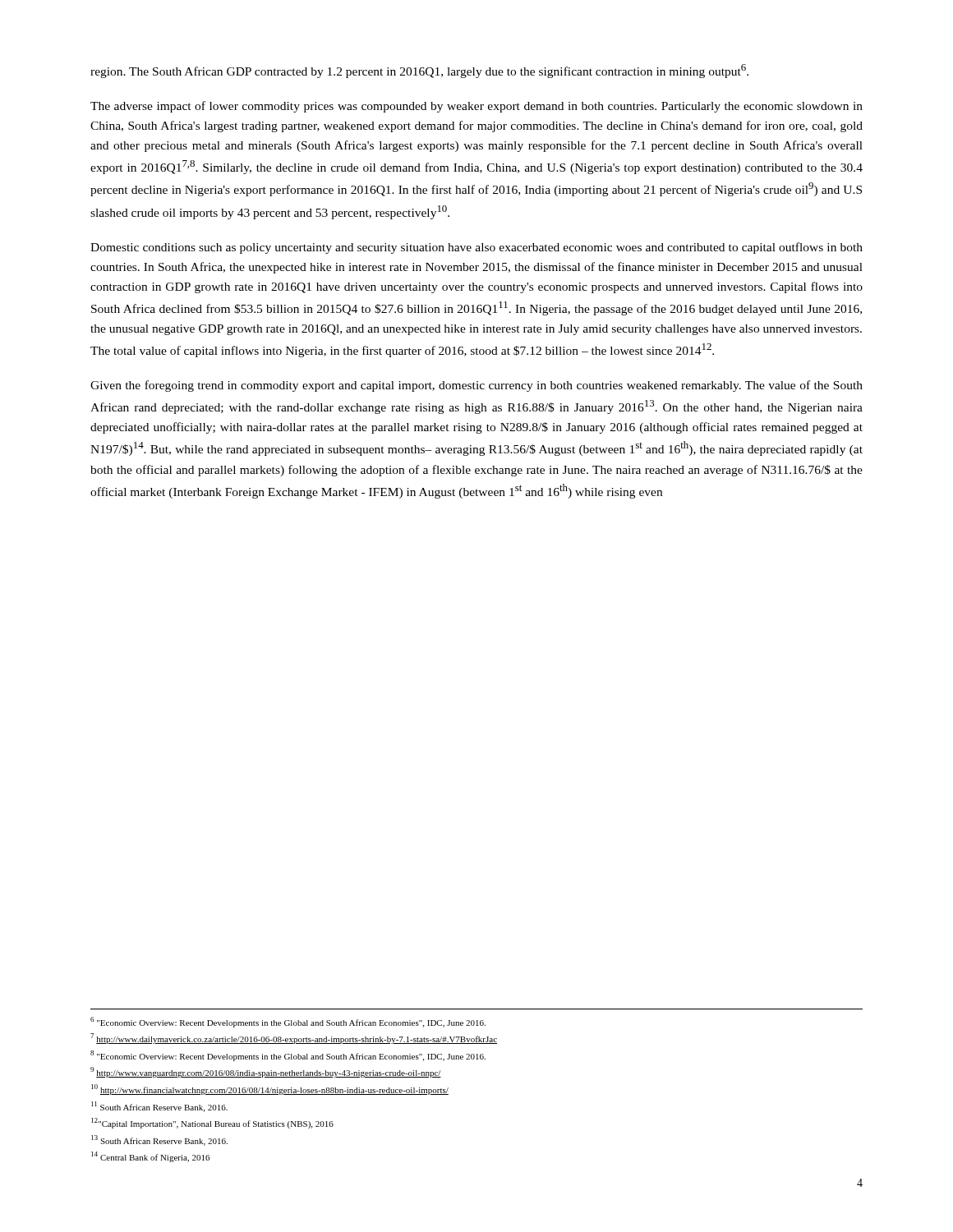Select the footnote containing "6 "Economic Overview: Recent Developments in the Global"
Image resolution: width=953 pixels, height=1232 pixels.
(288, 1021)
